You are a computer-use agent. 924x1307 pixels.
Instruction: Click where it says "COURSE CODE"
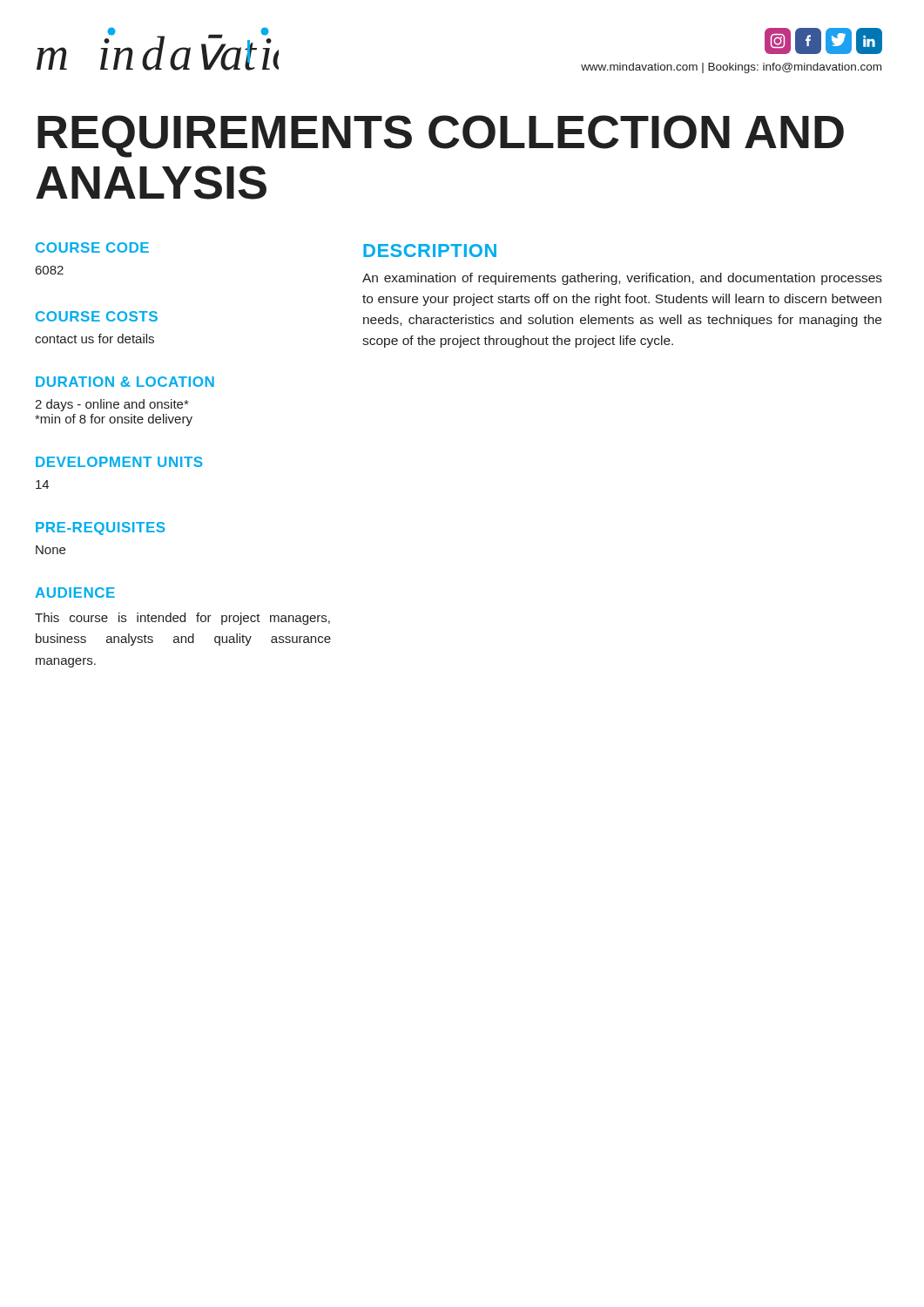[x=92, y=247]
